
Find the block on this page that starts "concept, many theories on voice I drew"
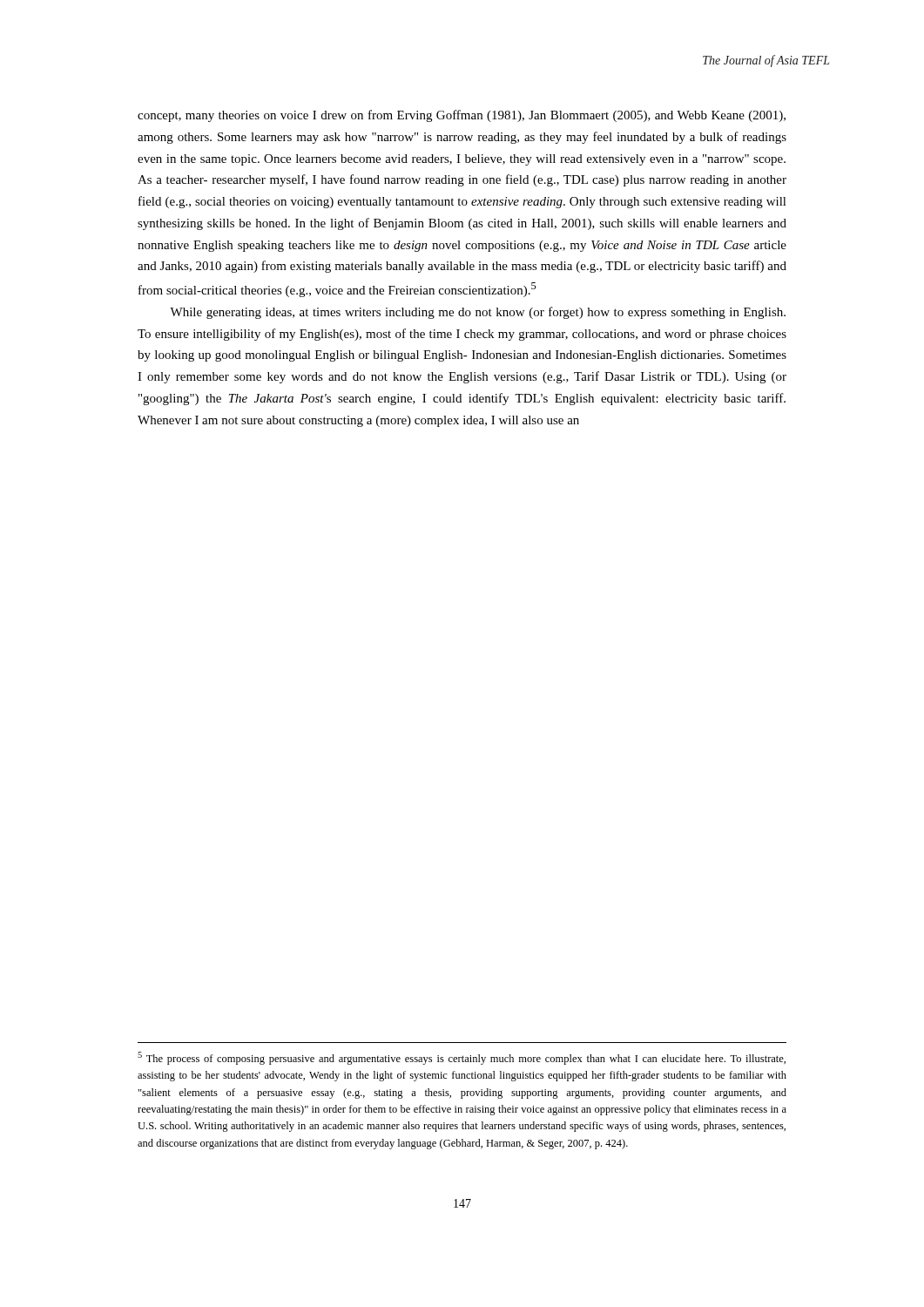point(462,268)
